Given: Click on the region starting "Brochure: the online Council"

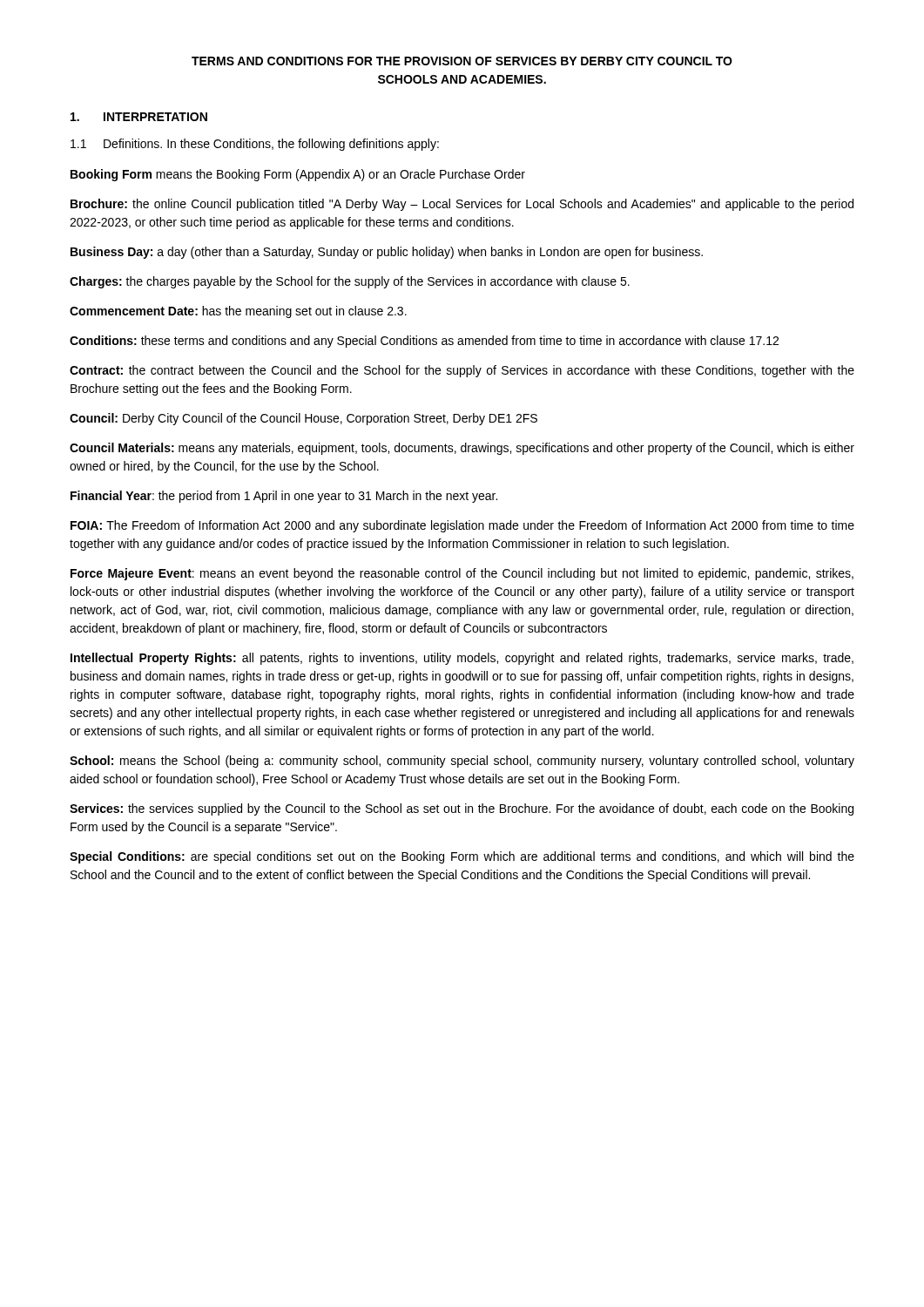Looking at the screenshot, I should click(462, 213).
